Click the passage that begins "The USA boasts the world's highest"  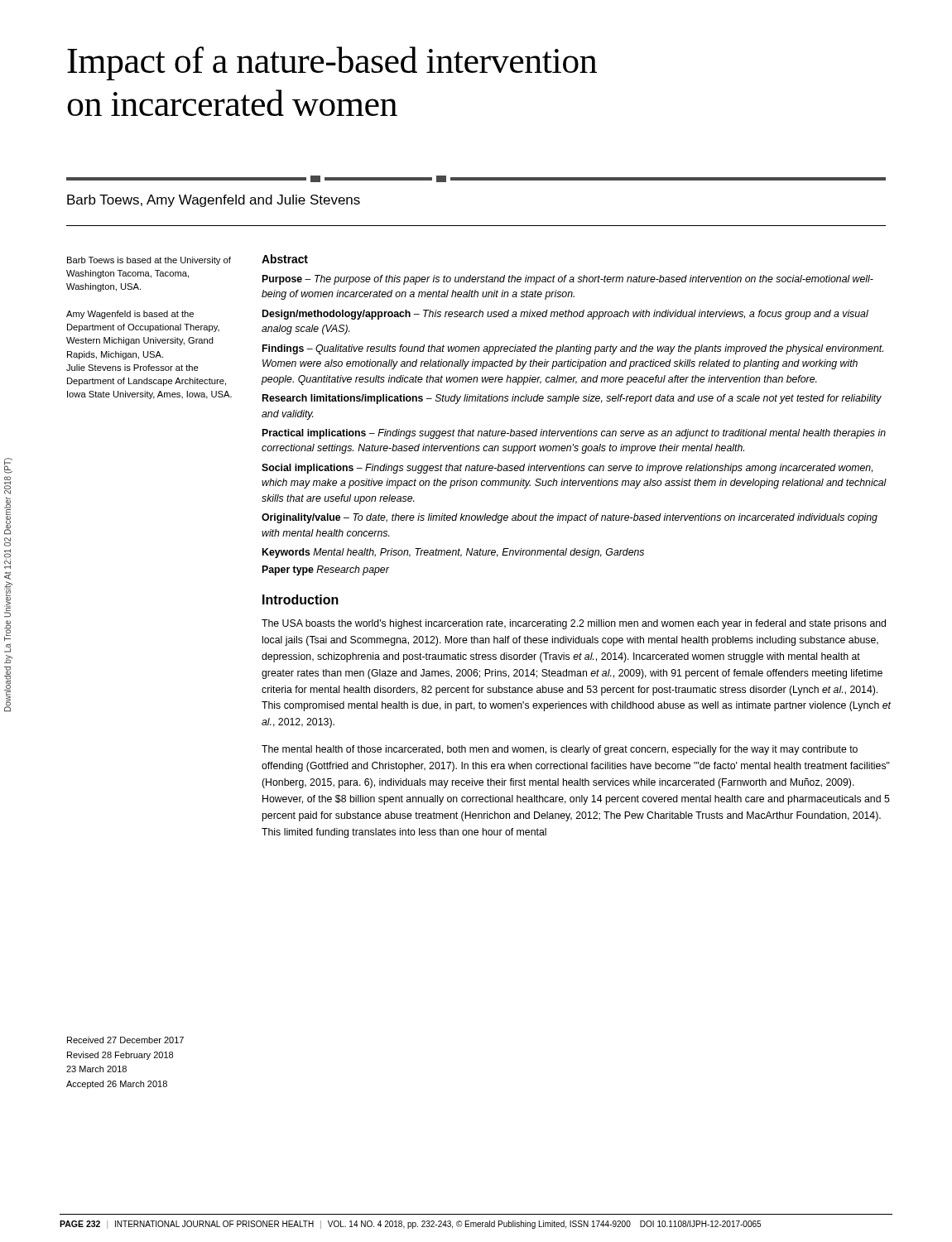click(x=576, y=673)
